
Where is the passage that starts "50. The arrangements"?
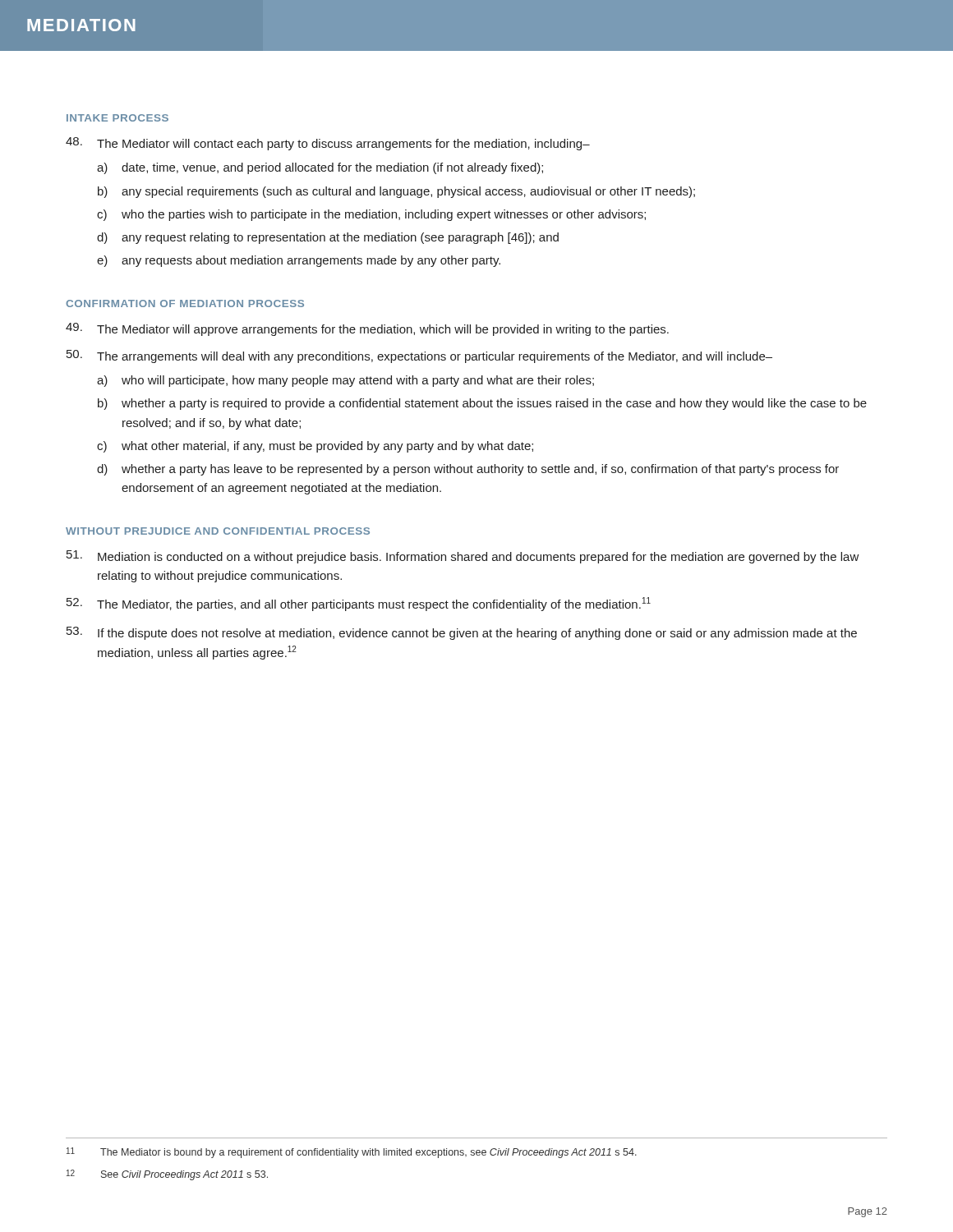point(419,356)
